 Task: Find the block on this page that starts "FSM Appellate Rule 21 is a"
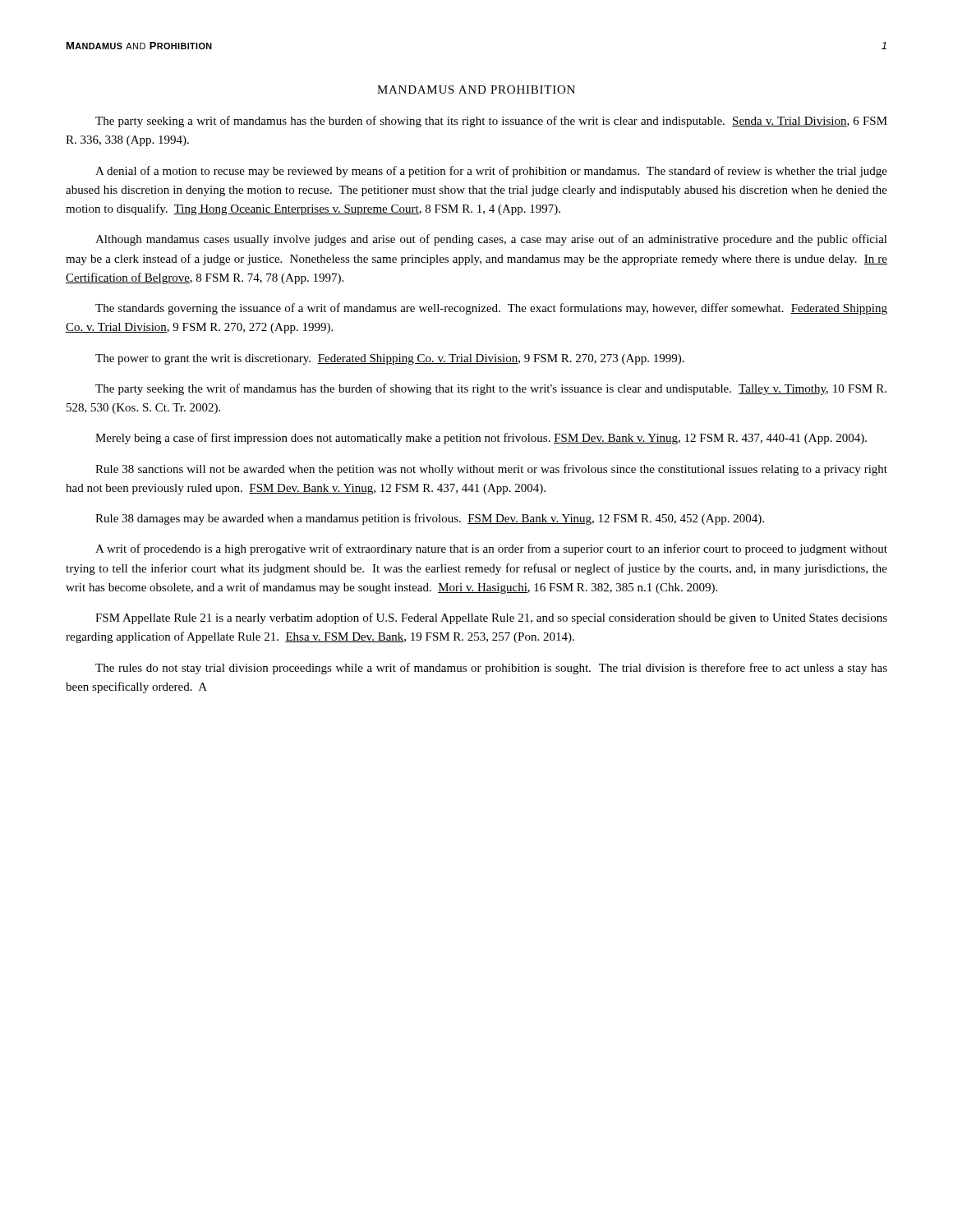pos(476,627)
